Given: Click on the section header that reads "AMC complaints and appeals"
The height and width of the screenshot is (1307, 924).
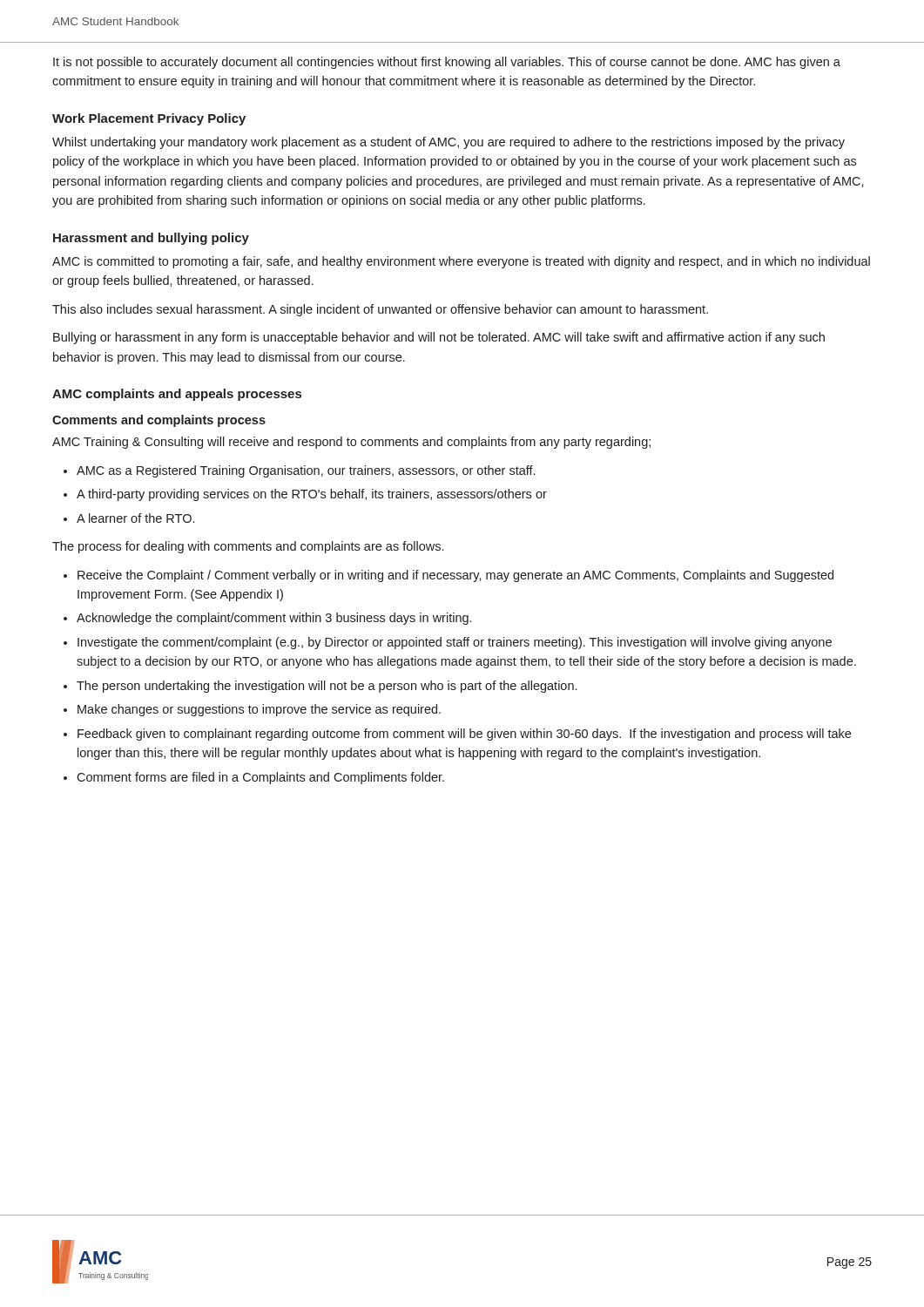Looking at the screenshot, I should [177, 394].
